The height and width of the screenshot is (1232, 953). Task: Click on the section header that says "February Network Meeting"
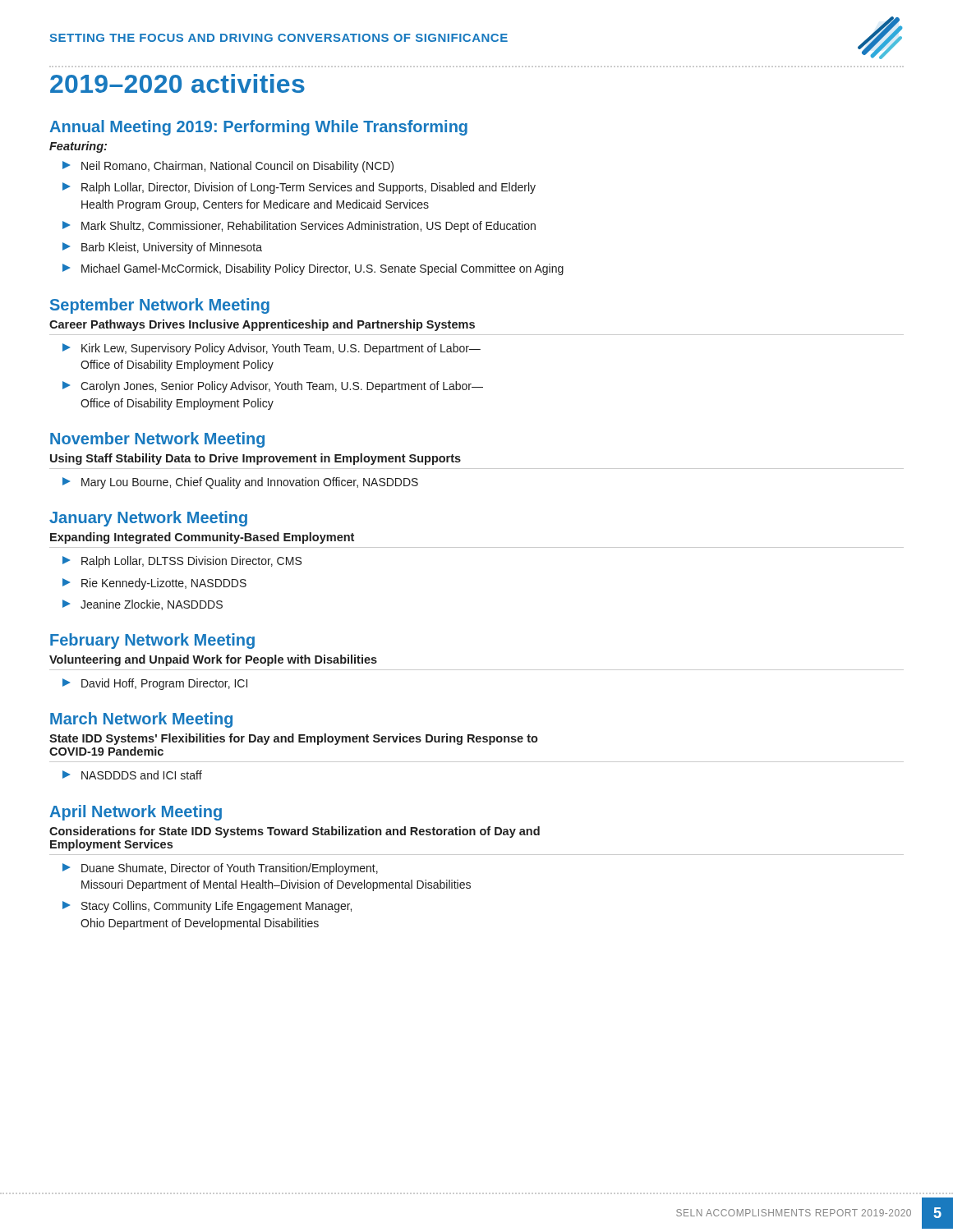click(x=152, y=641)
